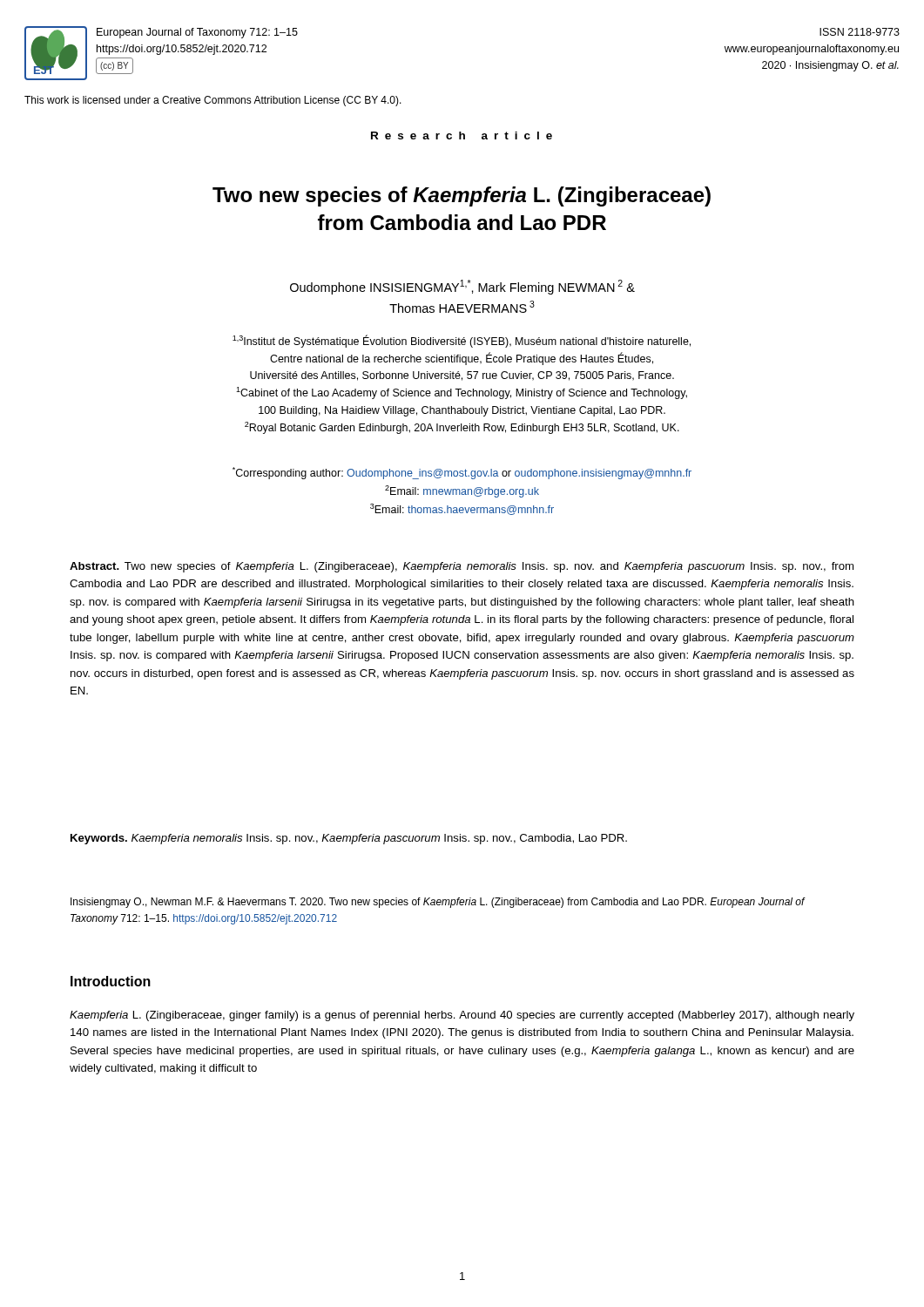Find the block on this page that starts "Oudomphone INSISIENGMAY1,*, Mark Fleming NEWMAN 2 & Thomas"
The height and width of the screenshot is (1307, 924).
coord(462,297)
